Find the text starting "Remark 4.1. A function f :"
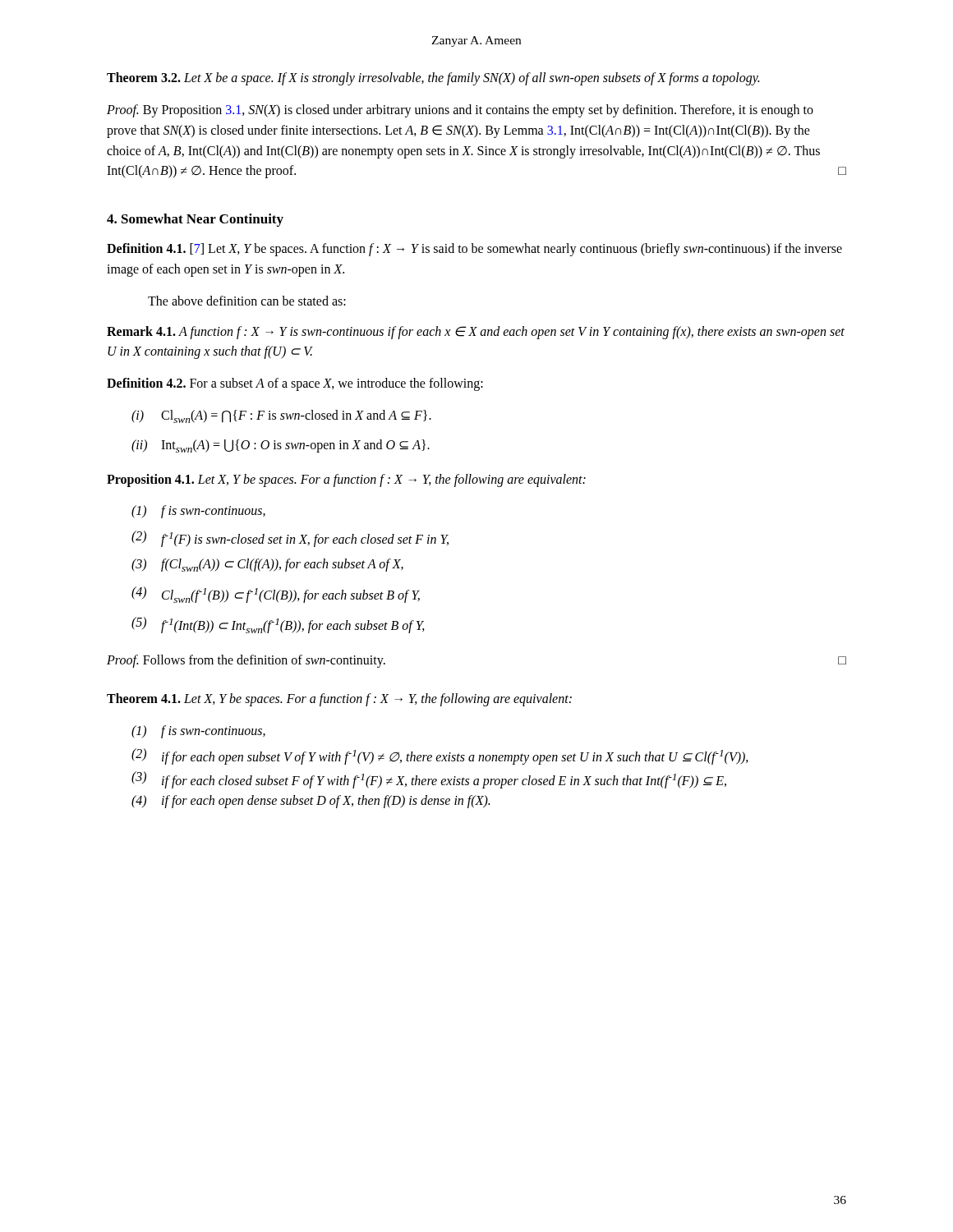Viewport: 953px width, 1232px height. click(476, 341)
